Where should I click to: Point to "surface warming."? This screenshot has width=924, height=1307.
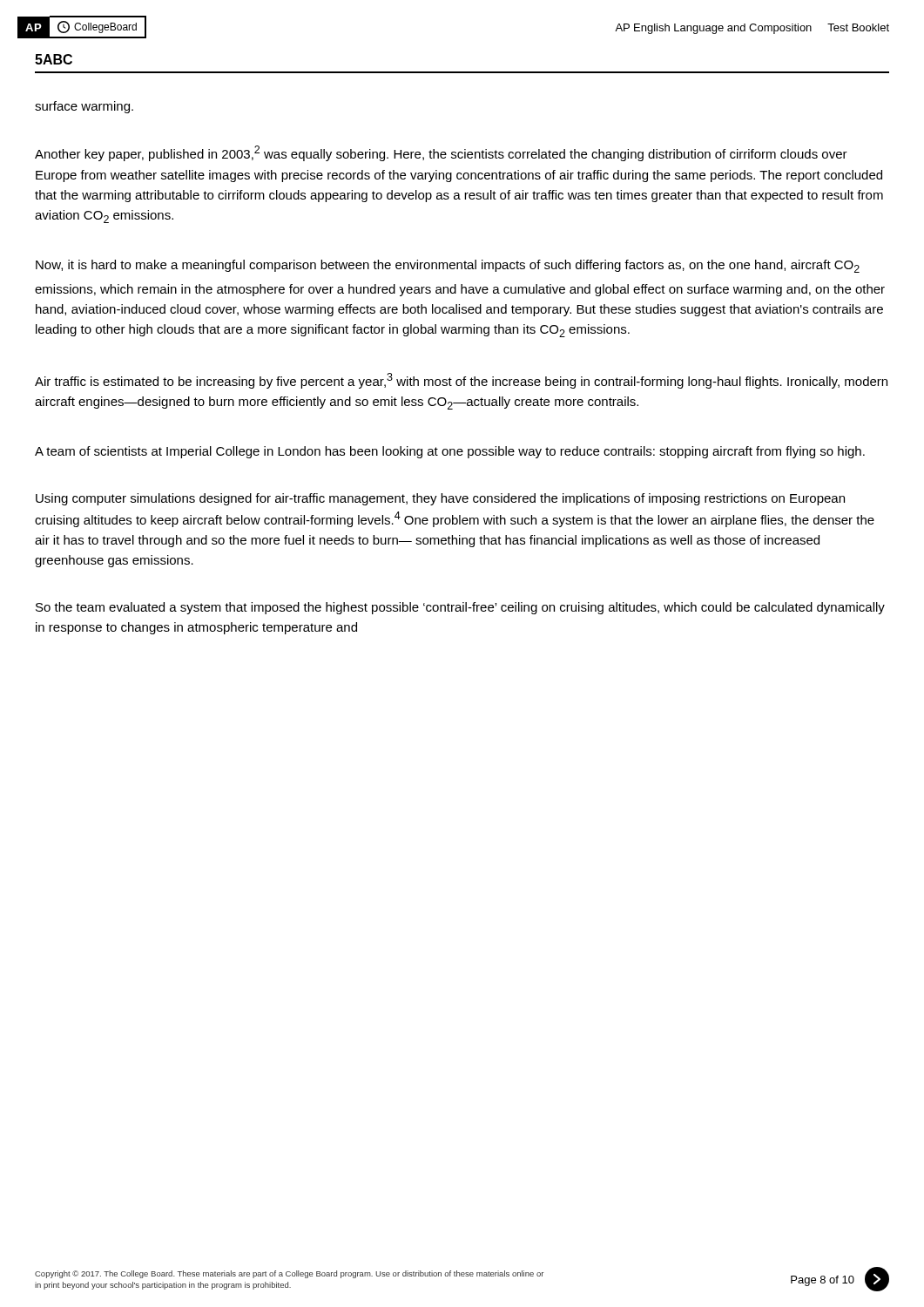coord(85,106)
